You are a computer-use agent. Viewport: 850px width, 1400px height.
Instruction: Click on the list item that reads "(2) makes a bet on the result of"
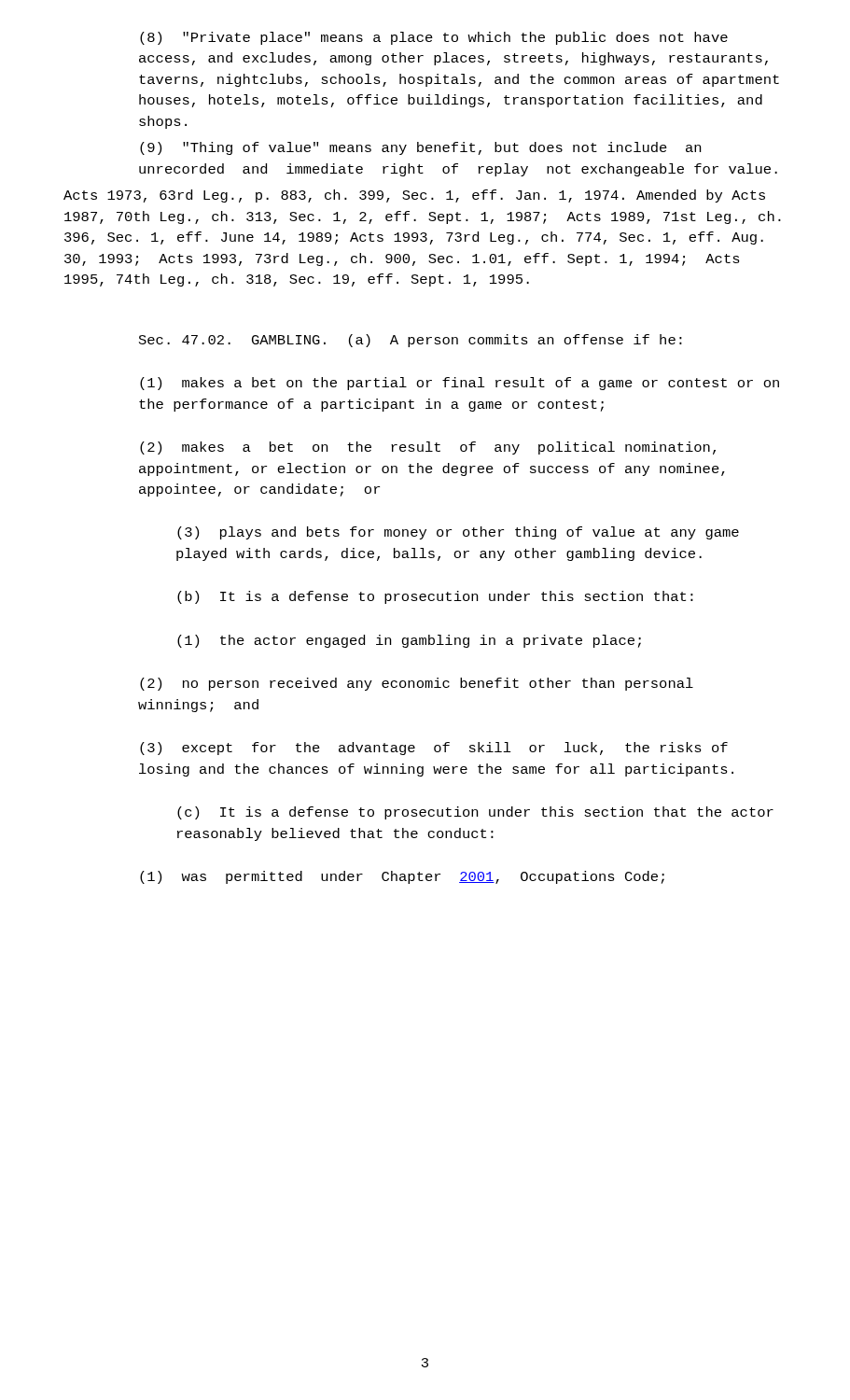tap(462, 469)
